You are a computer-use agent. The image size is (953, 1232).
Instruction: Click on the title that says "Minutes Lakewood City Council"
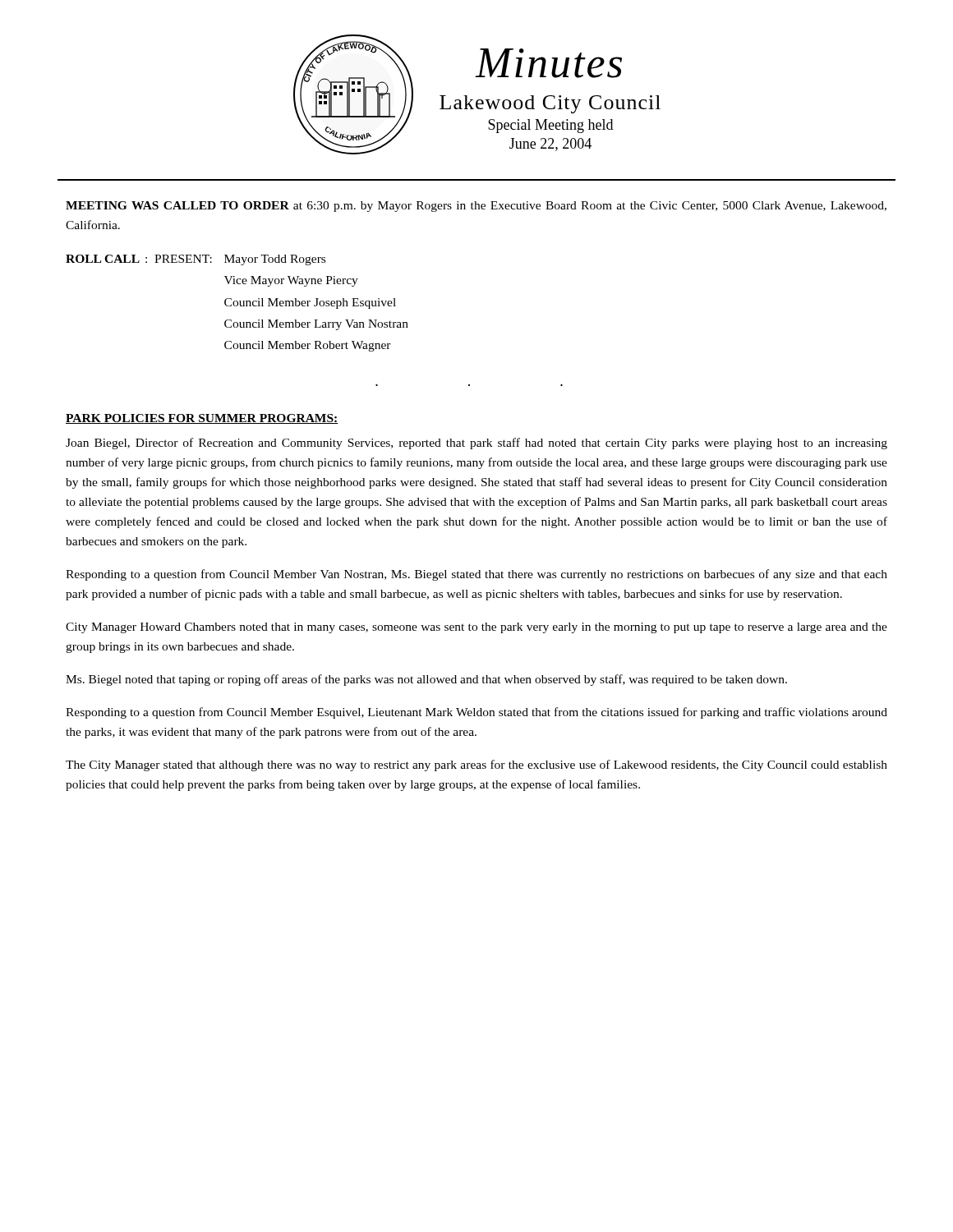coord(550,96)
